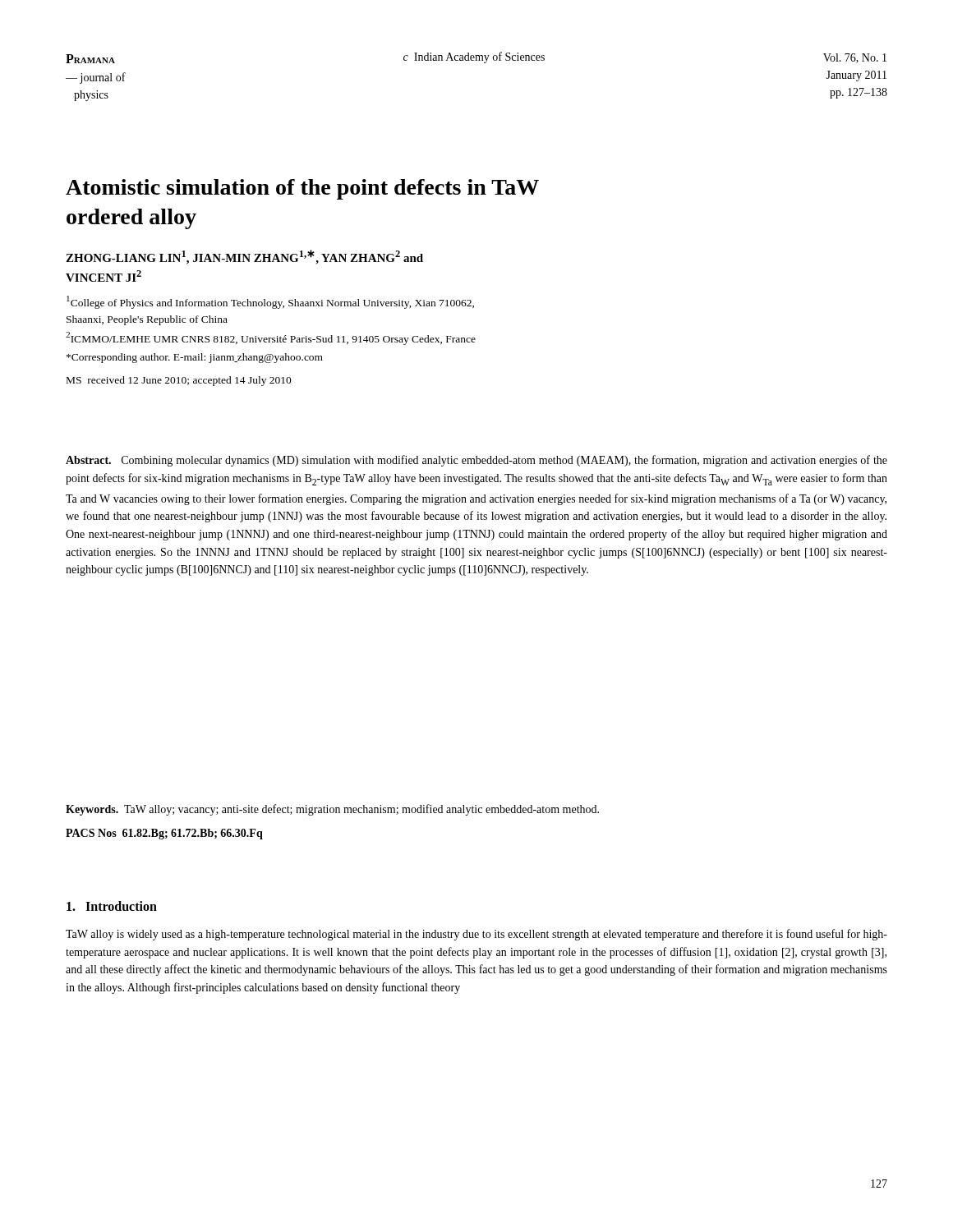The image size is (953, 1232).
Task: Locate the text block starting "1. Introduction"
Action: coord(111,906)
